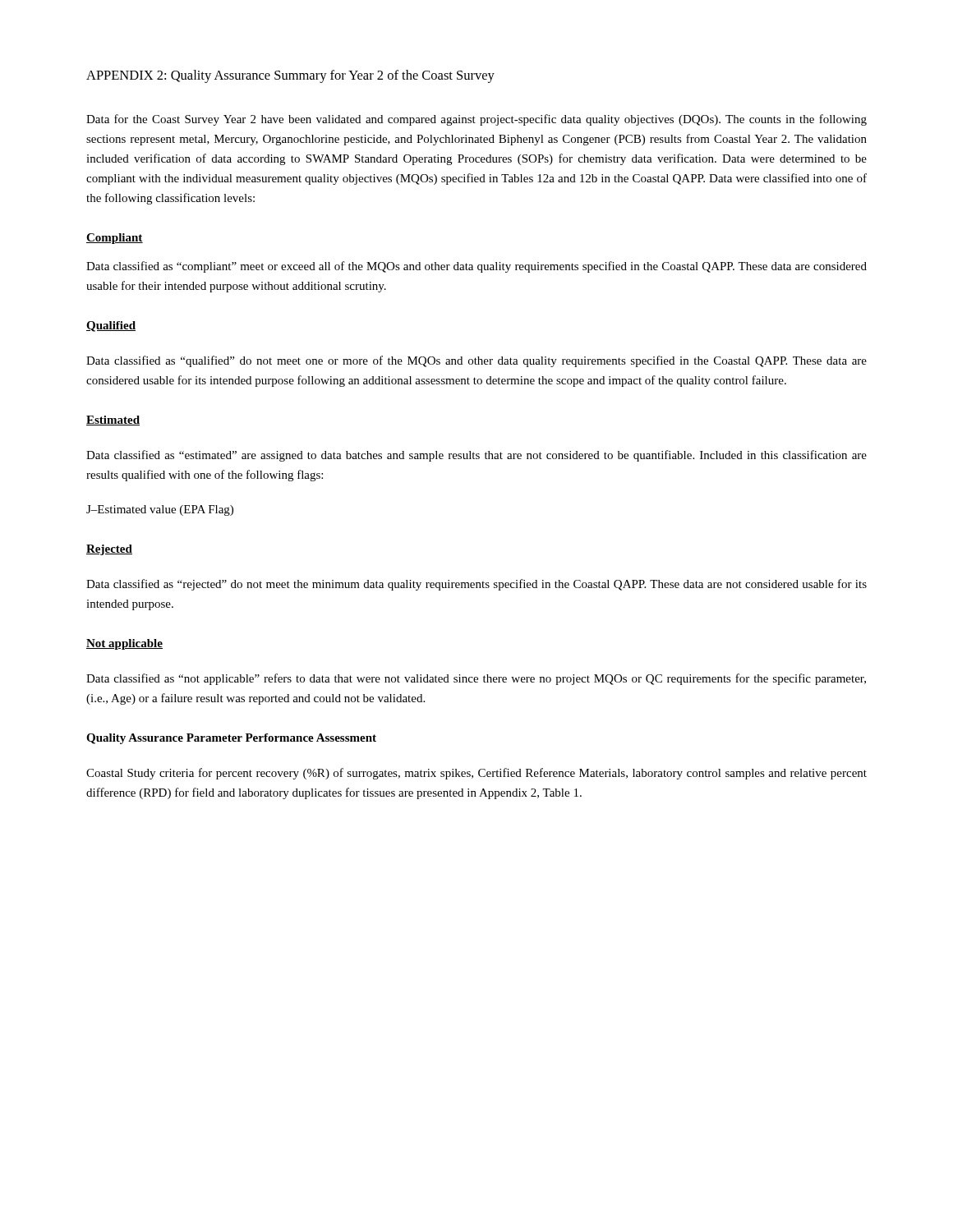The height and width of the screenshot is (1232, 953).
Task: Point to the block beginning "Data classified as “not applicable” refers to data"
Action: [476, 688]
